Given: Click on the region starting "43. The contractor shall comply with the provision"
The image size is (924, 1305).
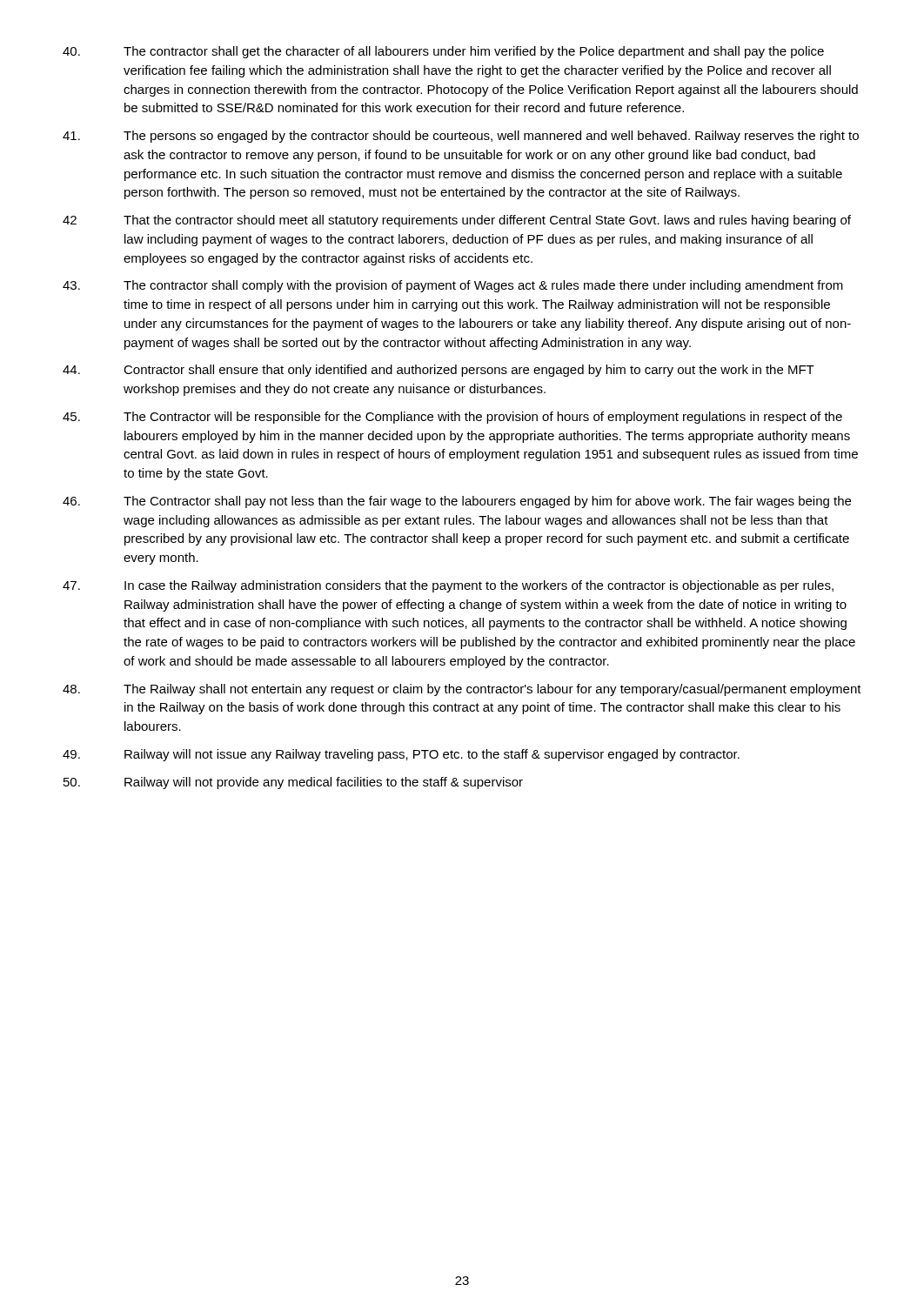Looking at the screenshot, I should [x=462, y=314].
